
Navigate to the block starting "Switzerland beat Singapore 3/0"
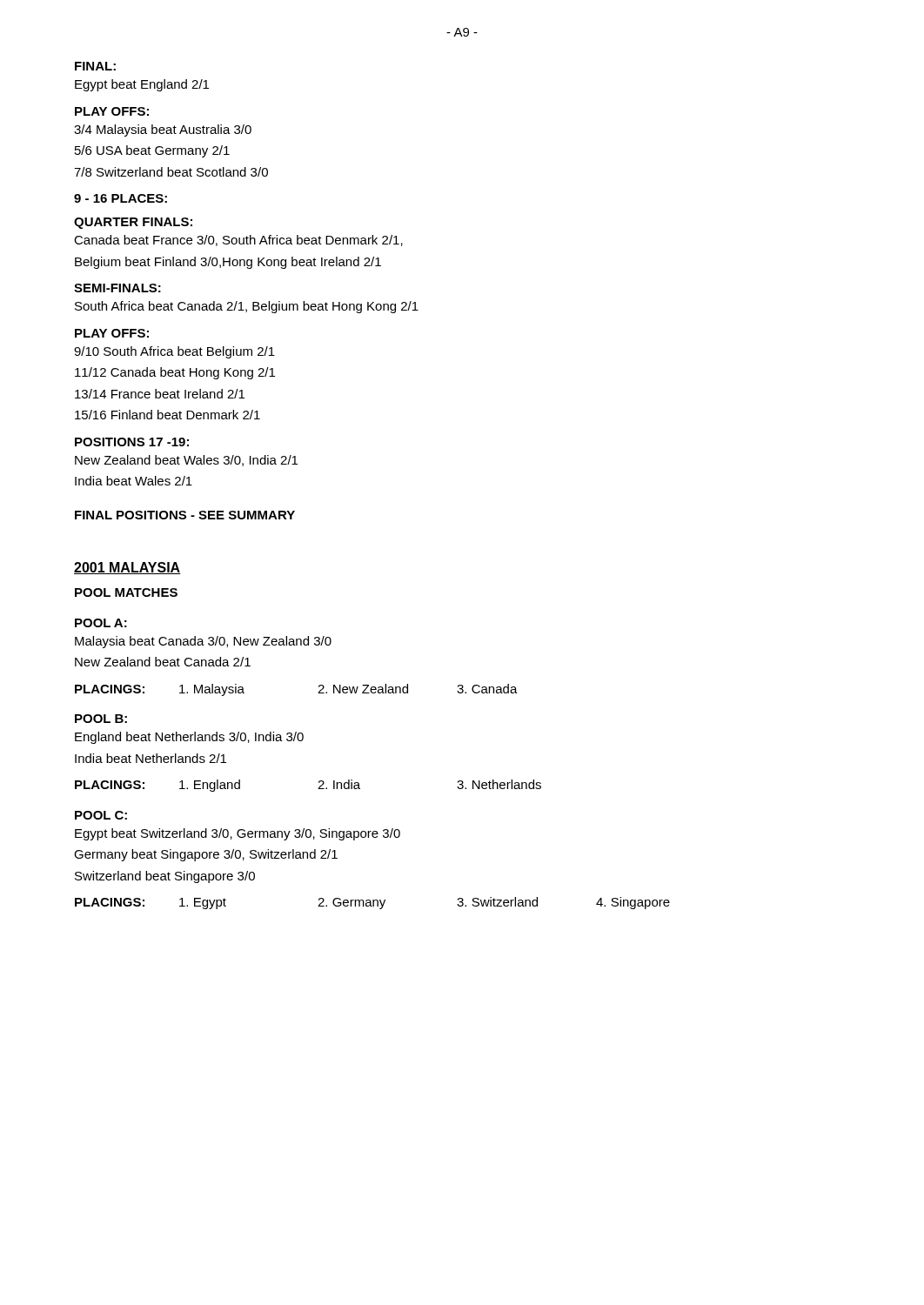(165, 875)
